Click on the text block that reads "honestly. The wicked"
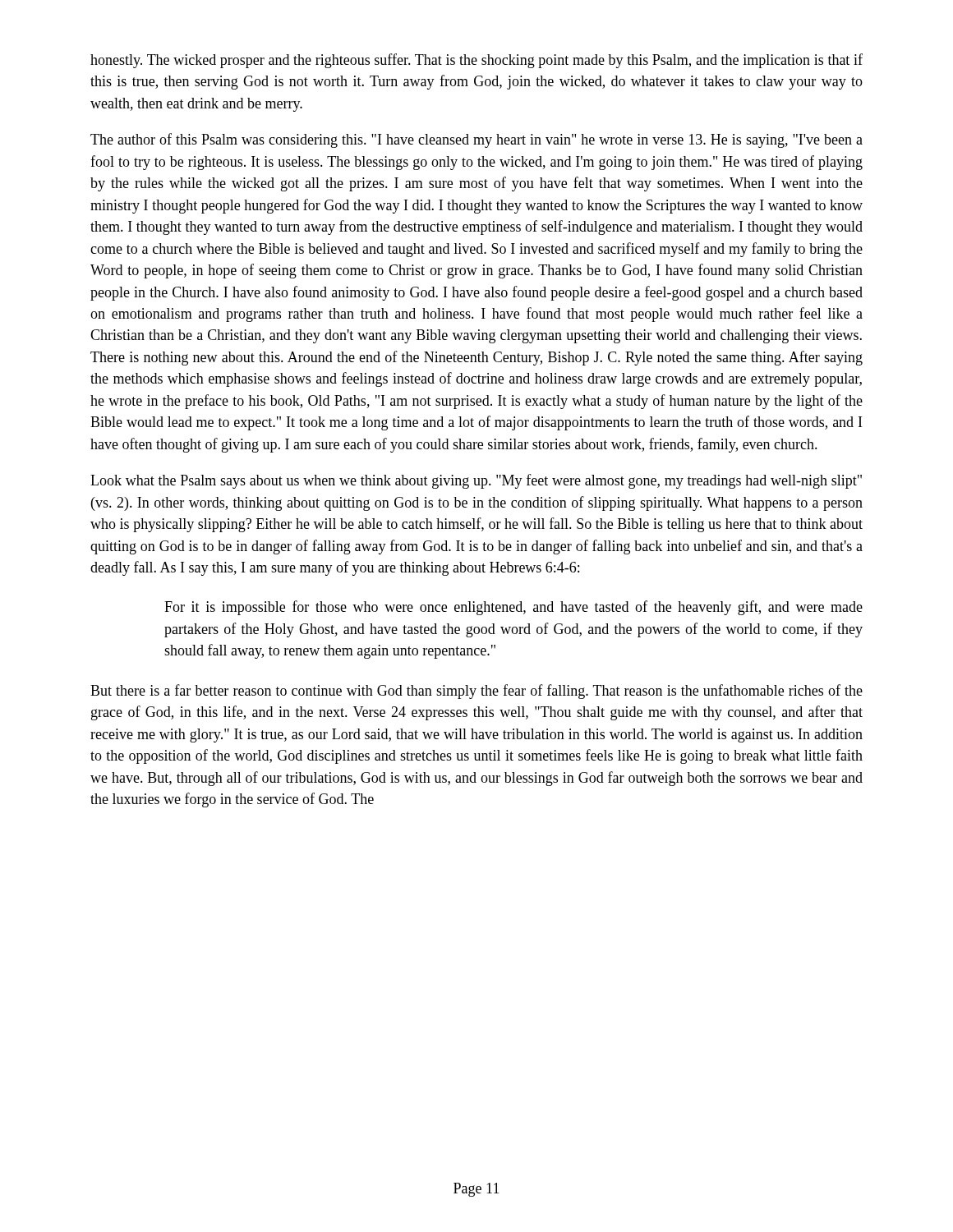Viewport: 953px width, 1232px height. pos(476,82)
